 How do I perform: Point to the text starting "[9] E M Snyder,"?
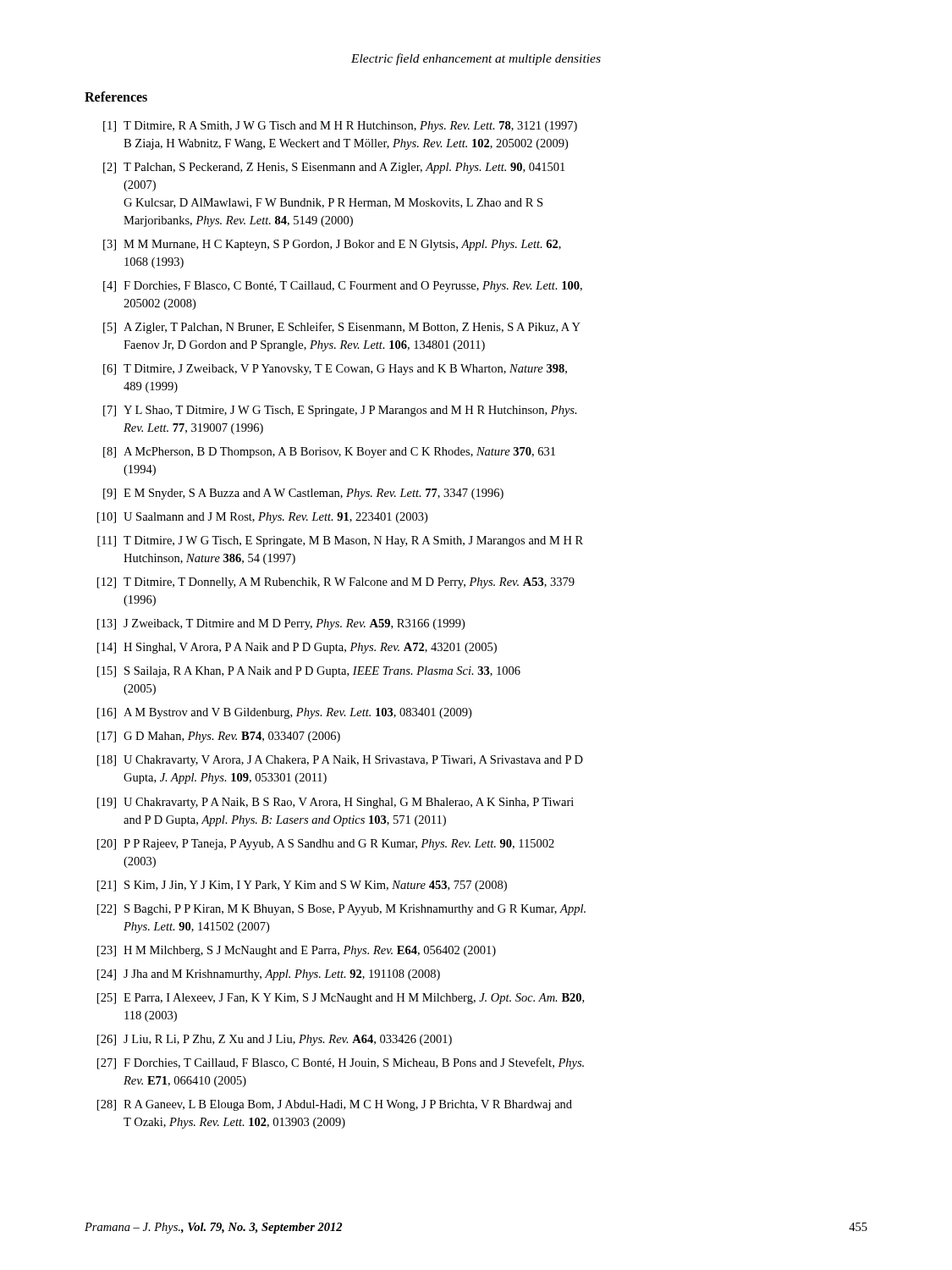click(x=476, y=493)
